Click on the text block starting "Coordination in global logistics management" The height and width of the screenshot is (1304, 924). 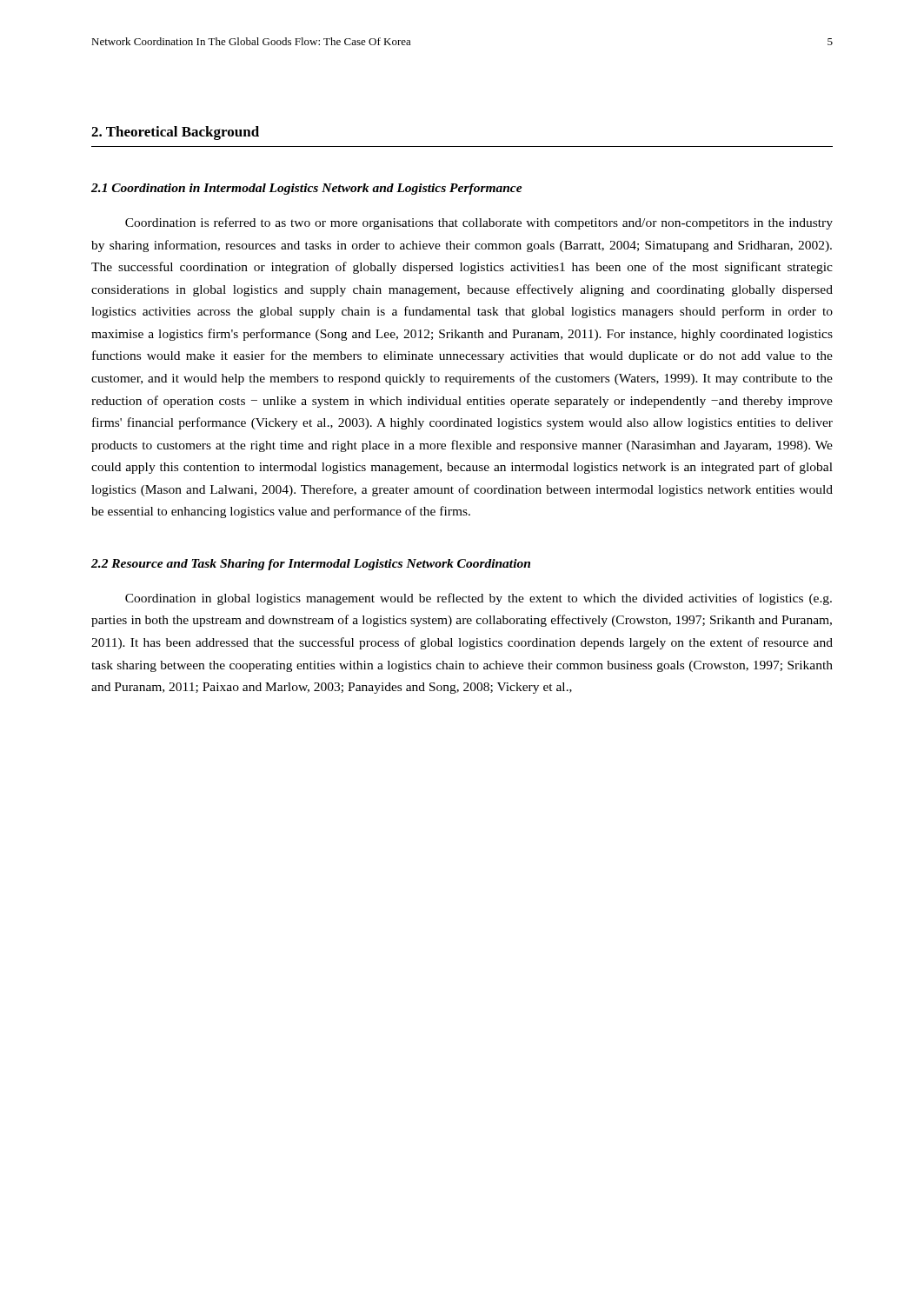[462, 642]
